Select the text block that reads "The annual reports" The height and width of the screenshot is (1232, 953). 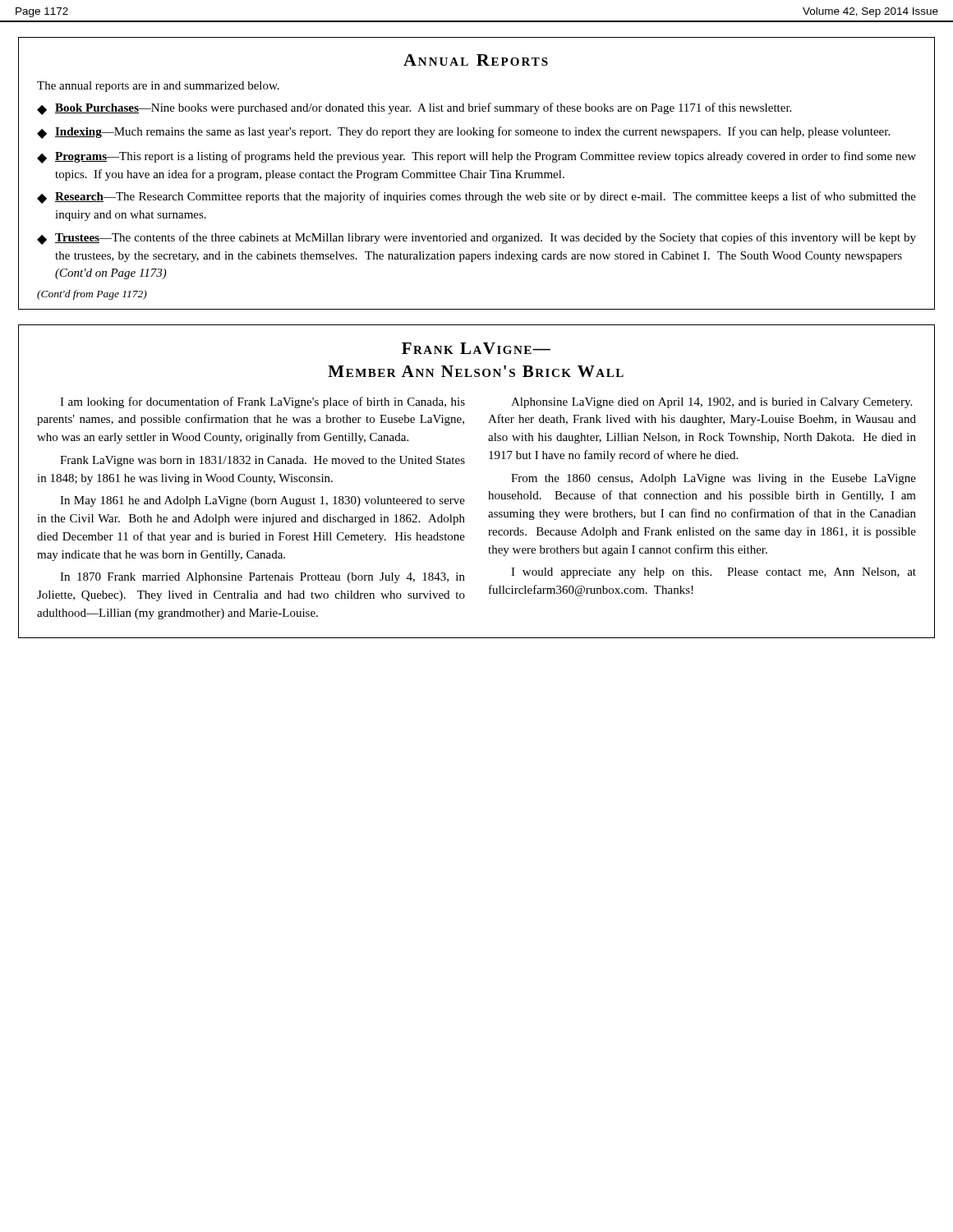pos(158,85)
